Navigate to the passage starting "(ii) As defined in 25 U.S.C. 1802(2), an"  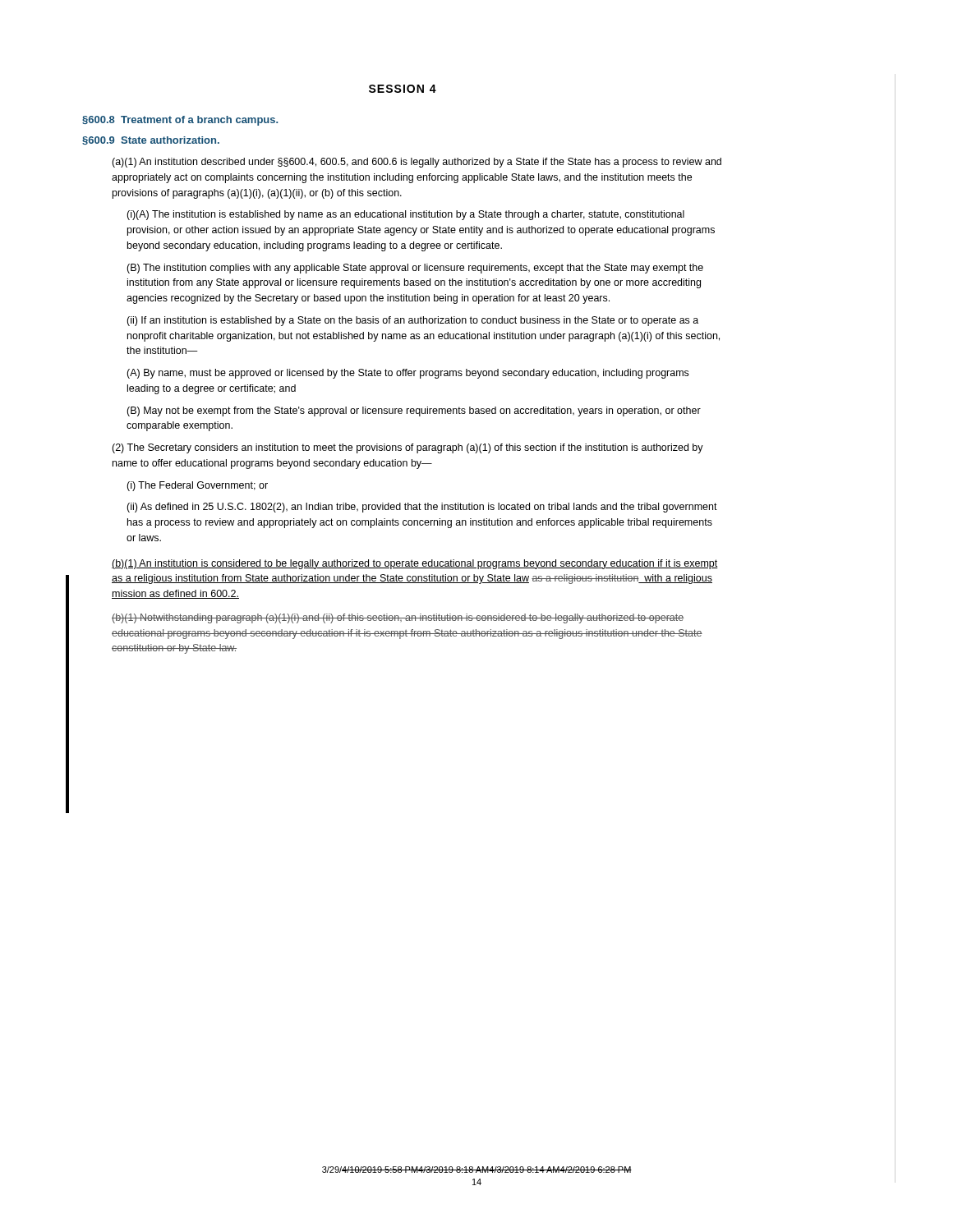pos(422,522)
